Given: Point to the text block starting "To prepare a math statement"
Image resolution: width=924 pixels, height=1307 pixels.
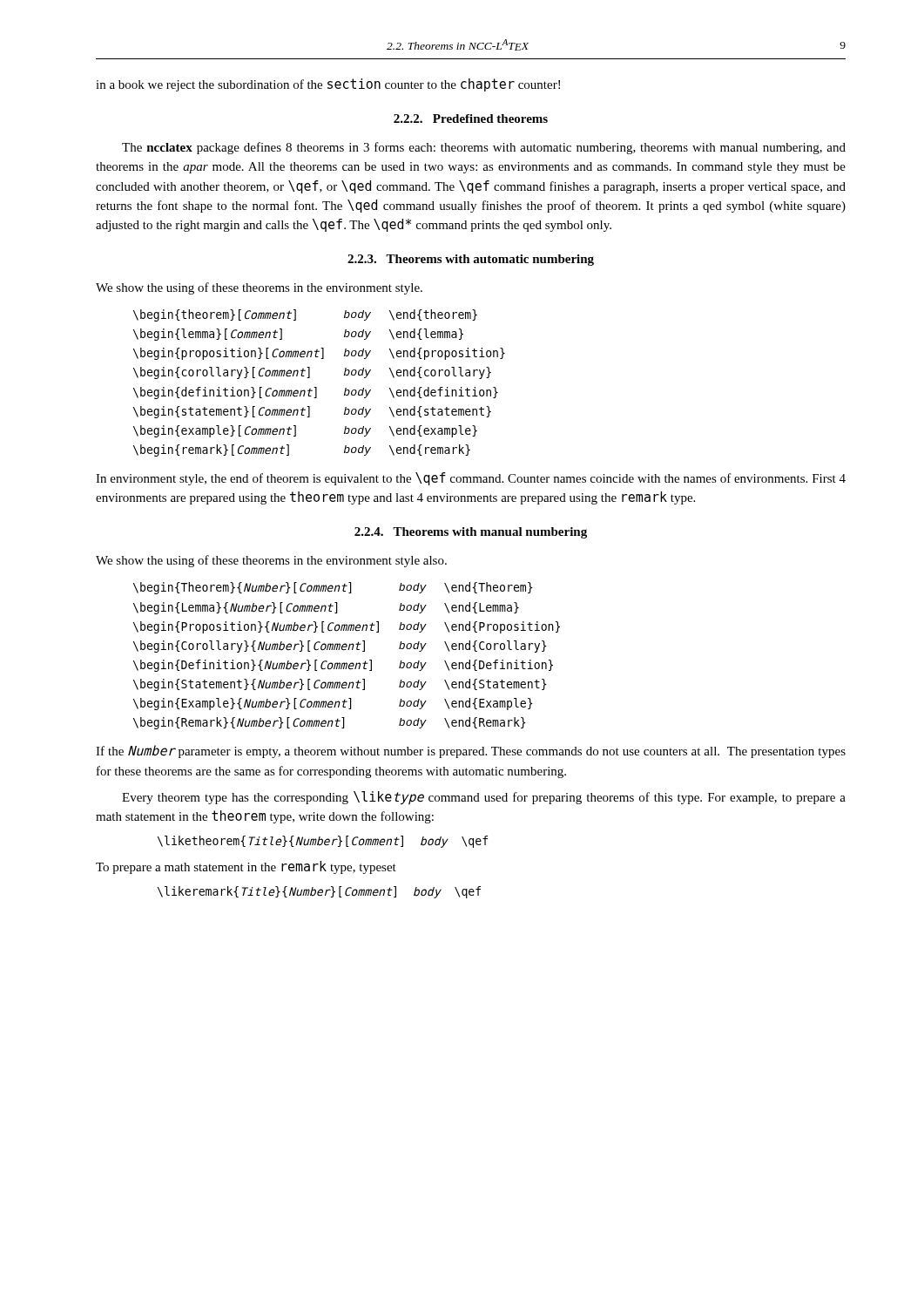Looking at the screenshot, I should [246, 867].
